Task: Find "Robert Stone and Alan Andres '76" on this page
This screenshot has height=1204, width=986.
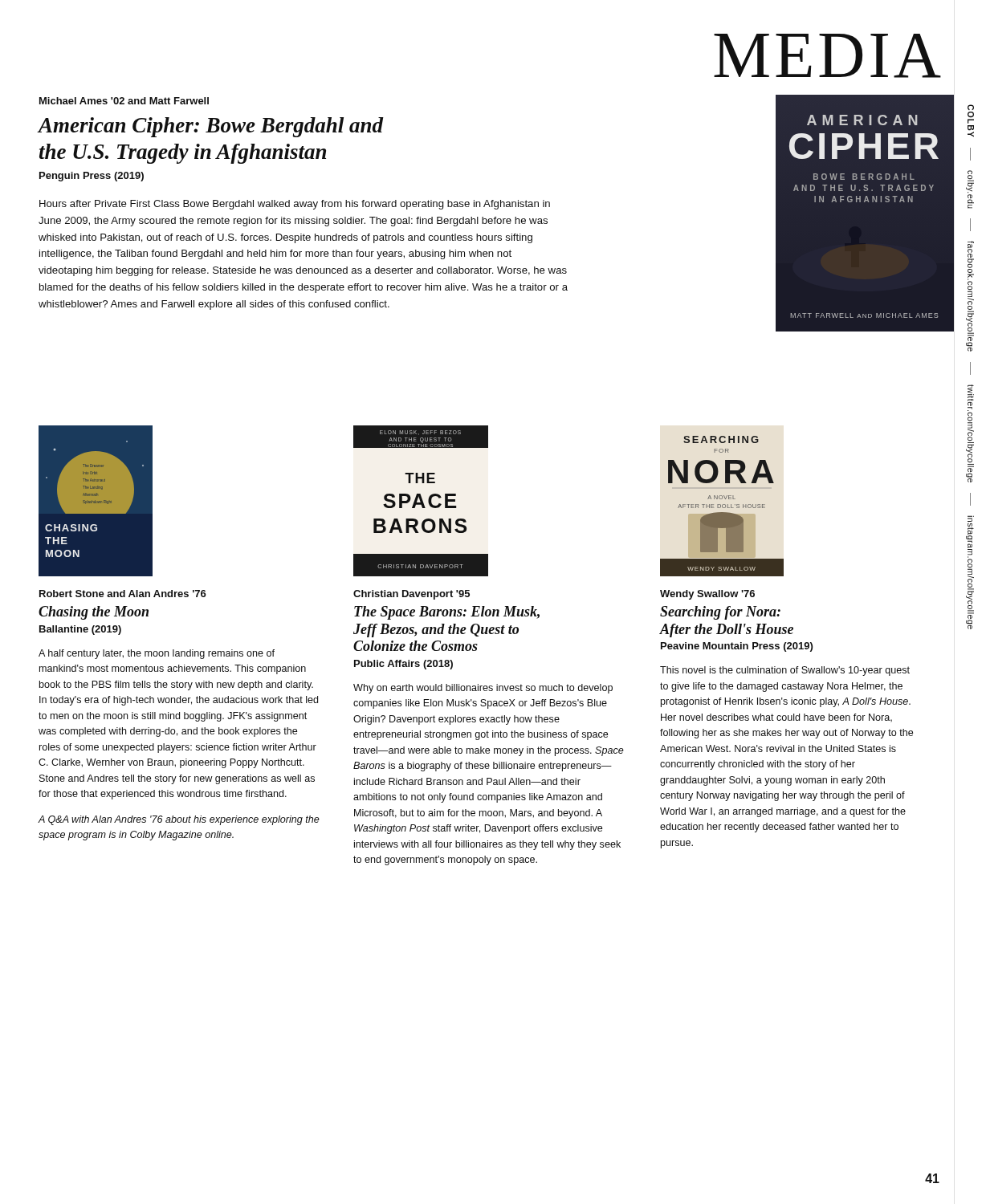Action: pos(122,594)
